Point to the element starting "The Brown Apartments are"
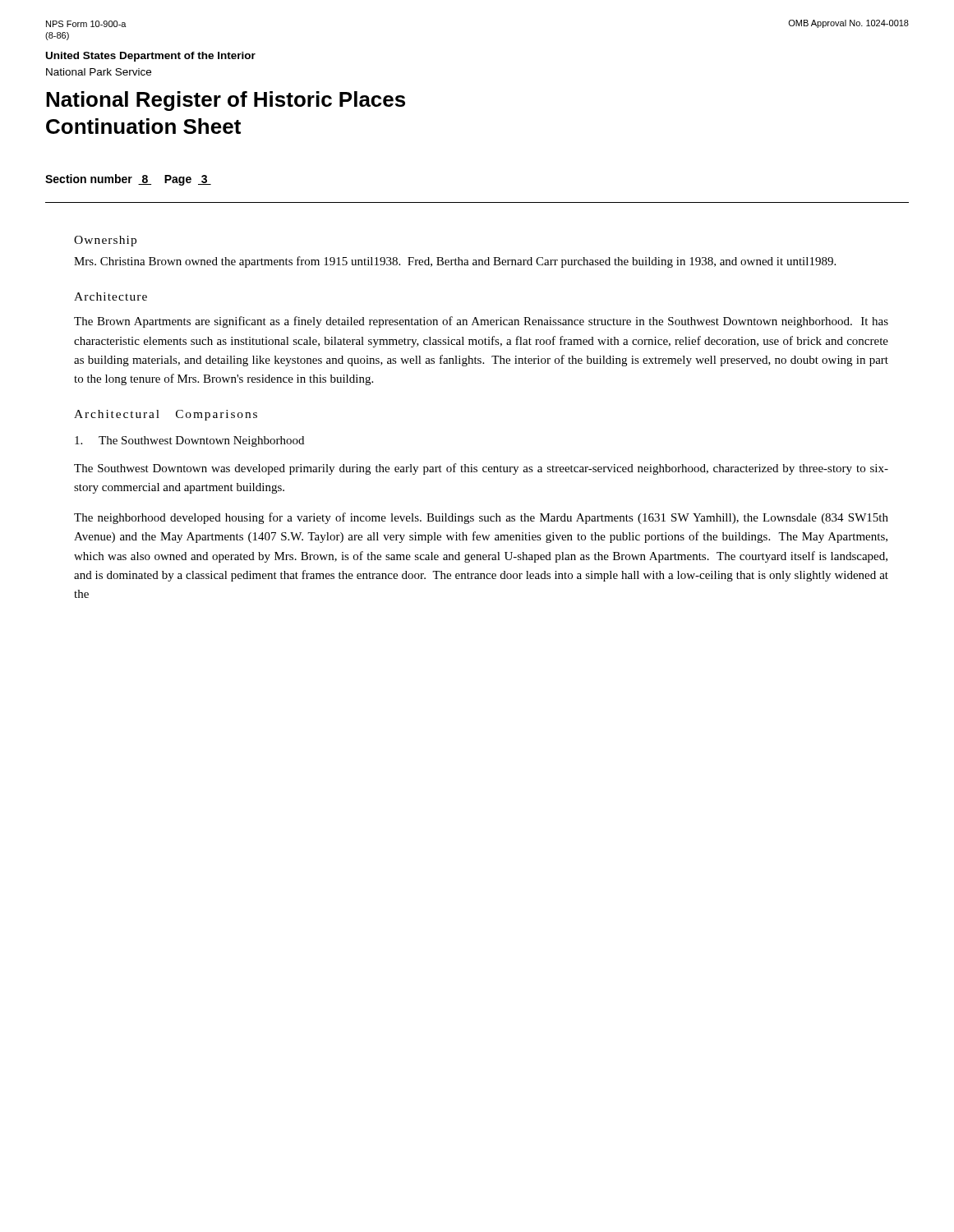This screenshot has height=1232, width=954. (x=481, y=350)
